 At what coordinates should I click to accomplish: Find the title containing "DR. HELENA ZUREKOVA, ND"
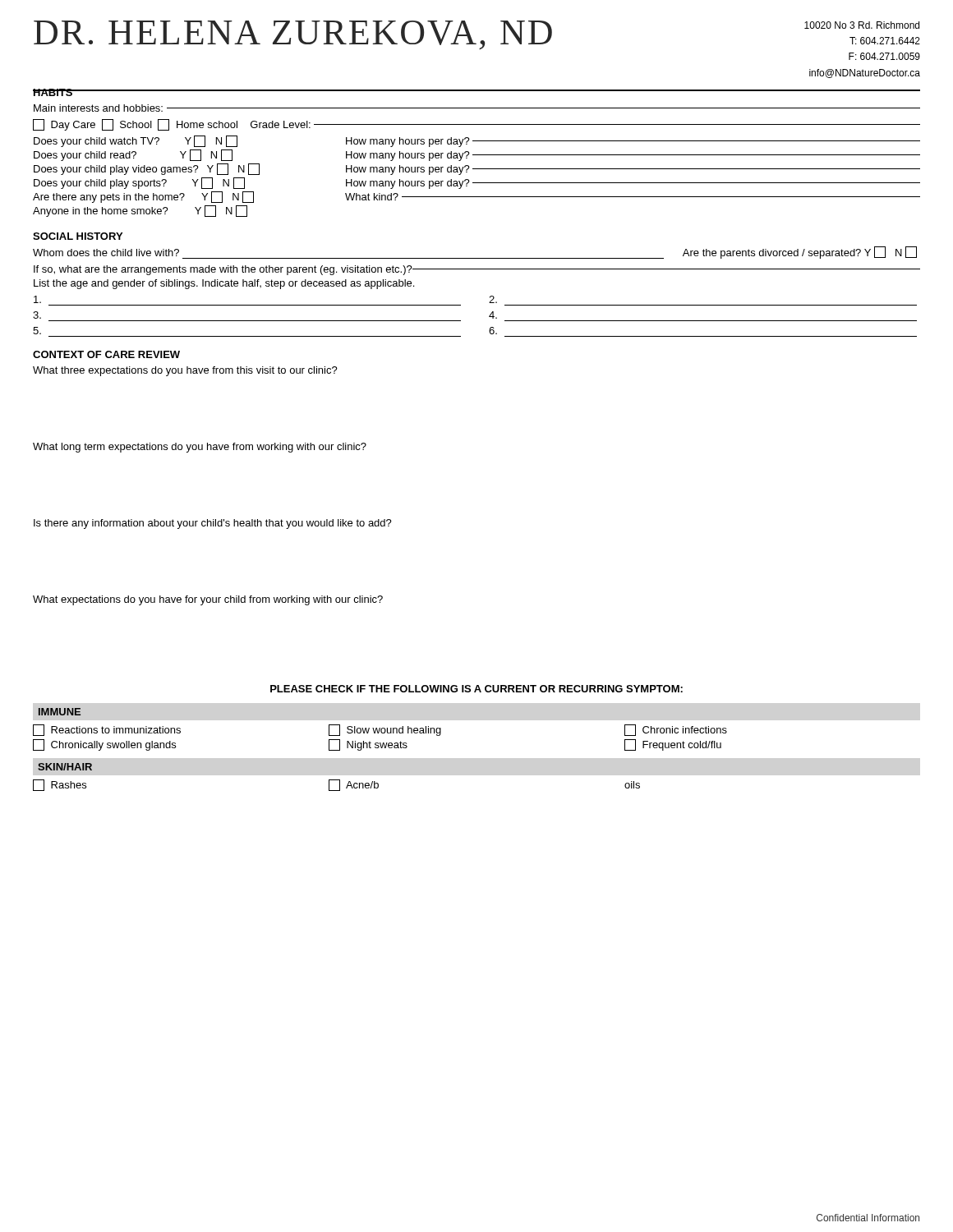point(294,33)
